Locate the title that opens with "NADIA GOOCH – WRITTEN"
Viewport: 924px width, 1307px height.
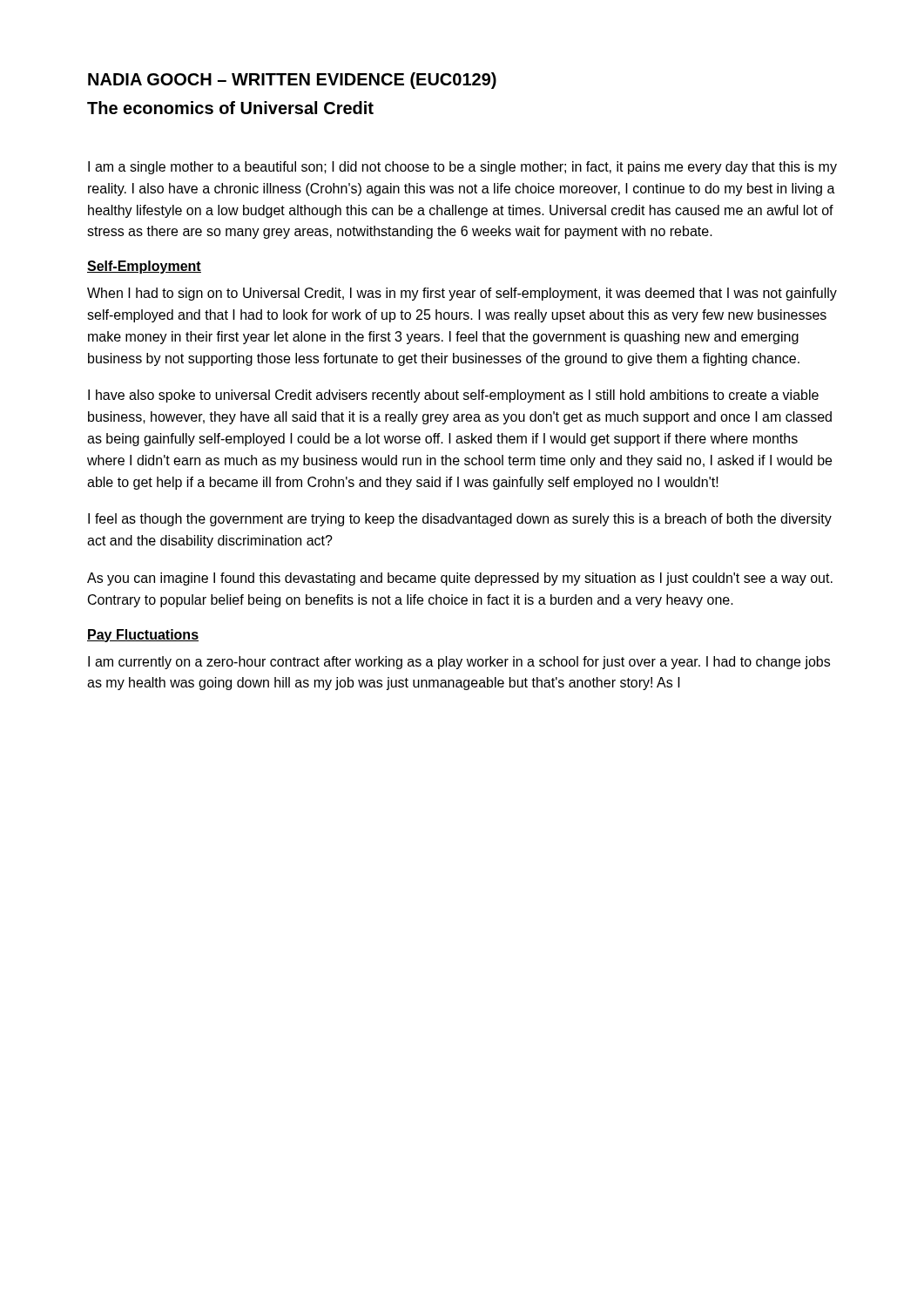pos(292,79)
